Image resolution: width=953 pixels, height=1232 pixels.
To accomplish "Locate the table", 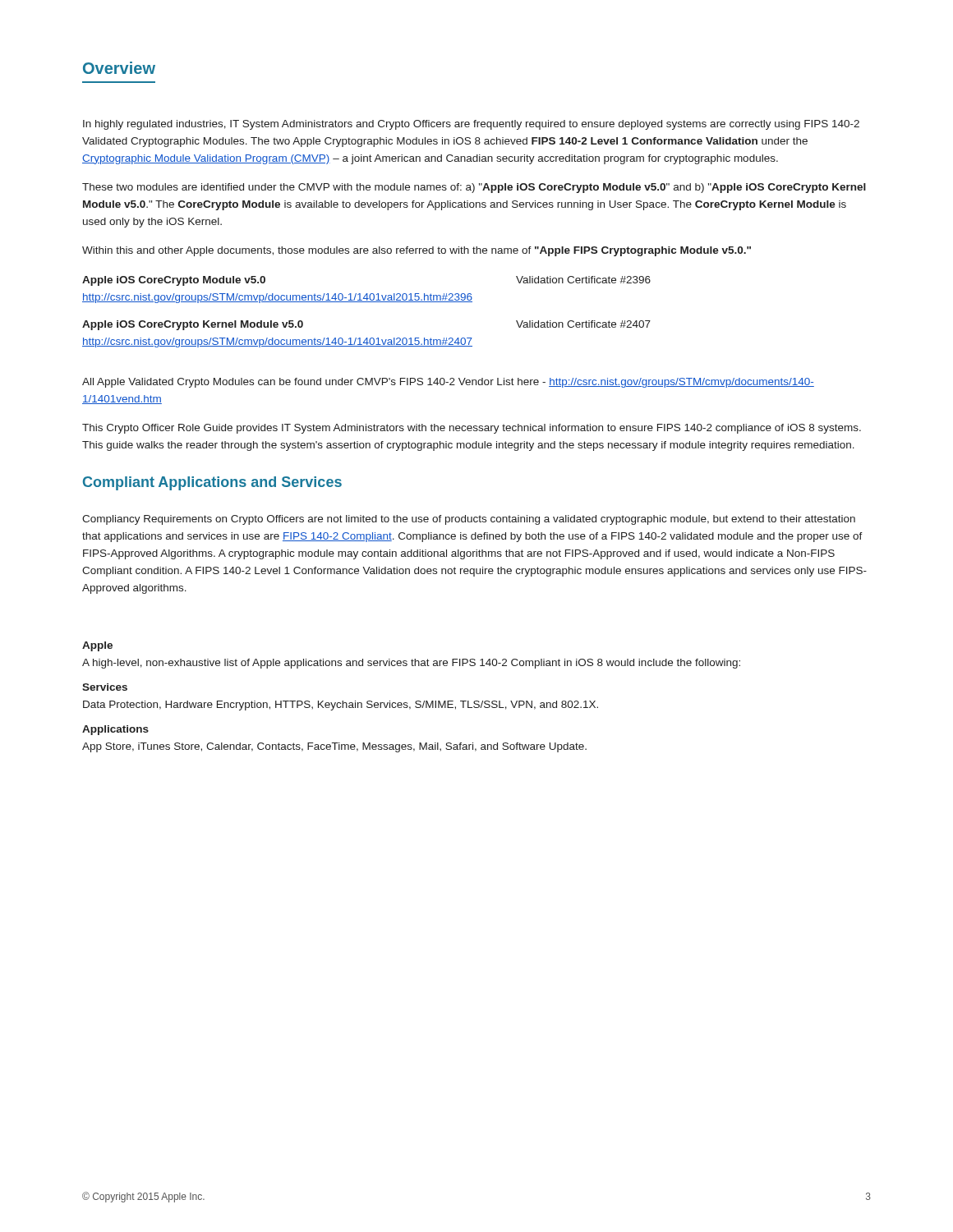I will (x=476, y=309).
